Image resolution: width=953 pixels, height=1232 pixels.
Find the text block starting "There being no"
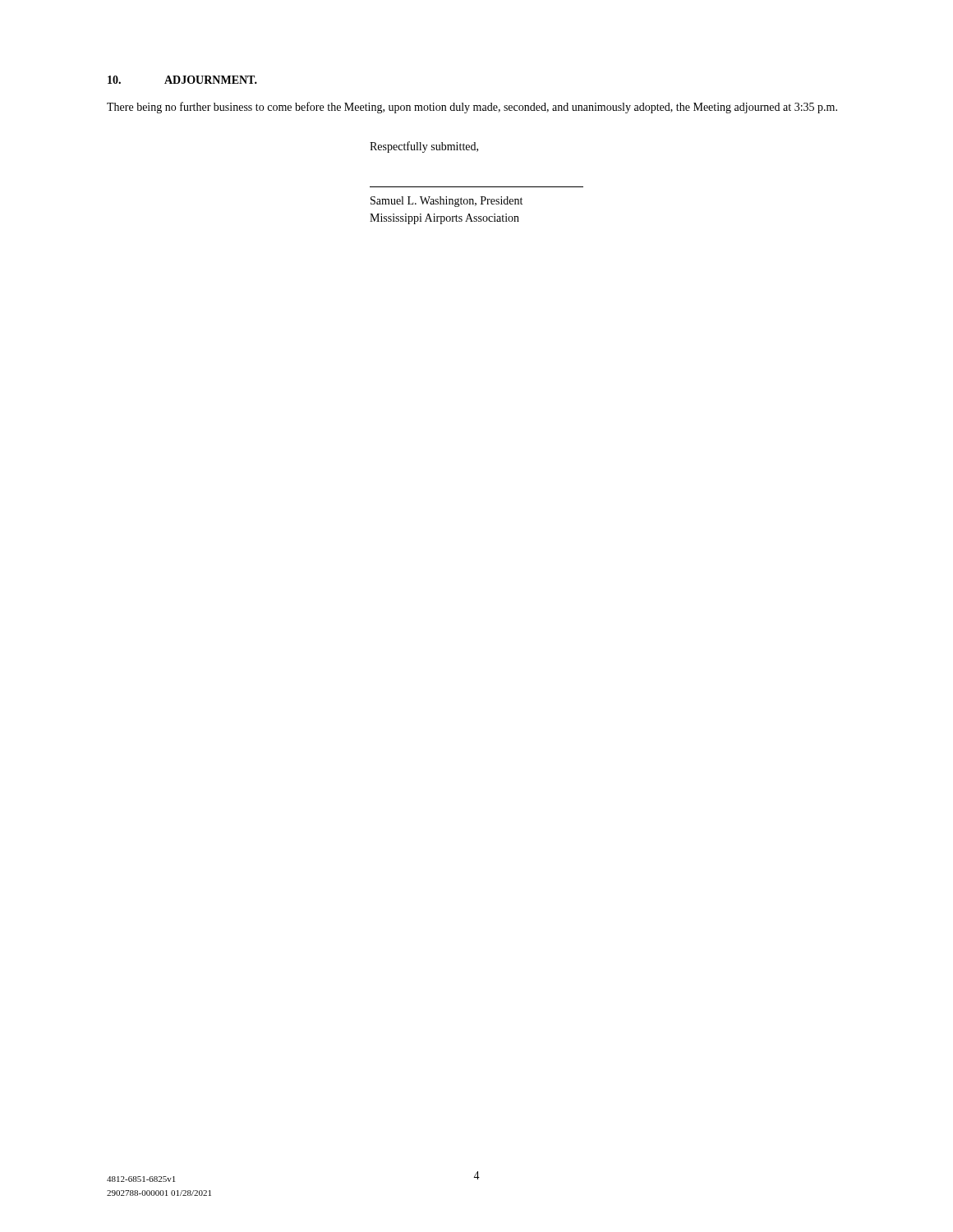point(472,107)
